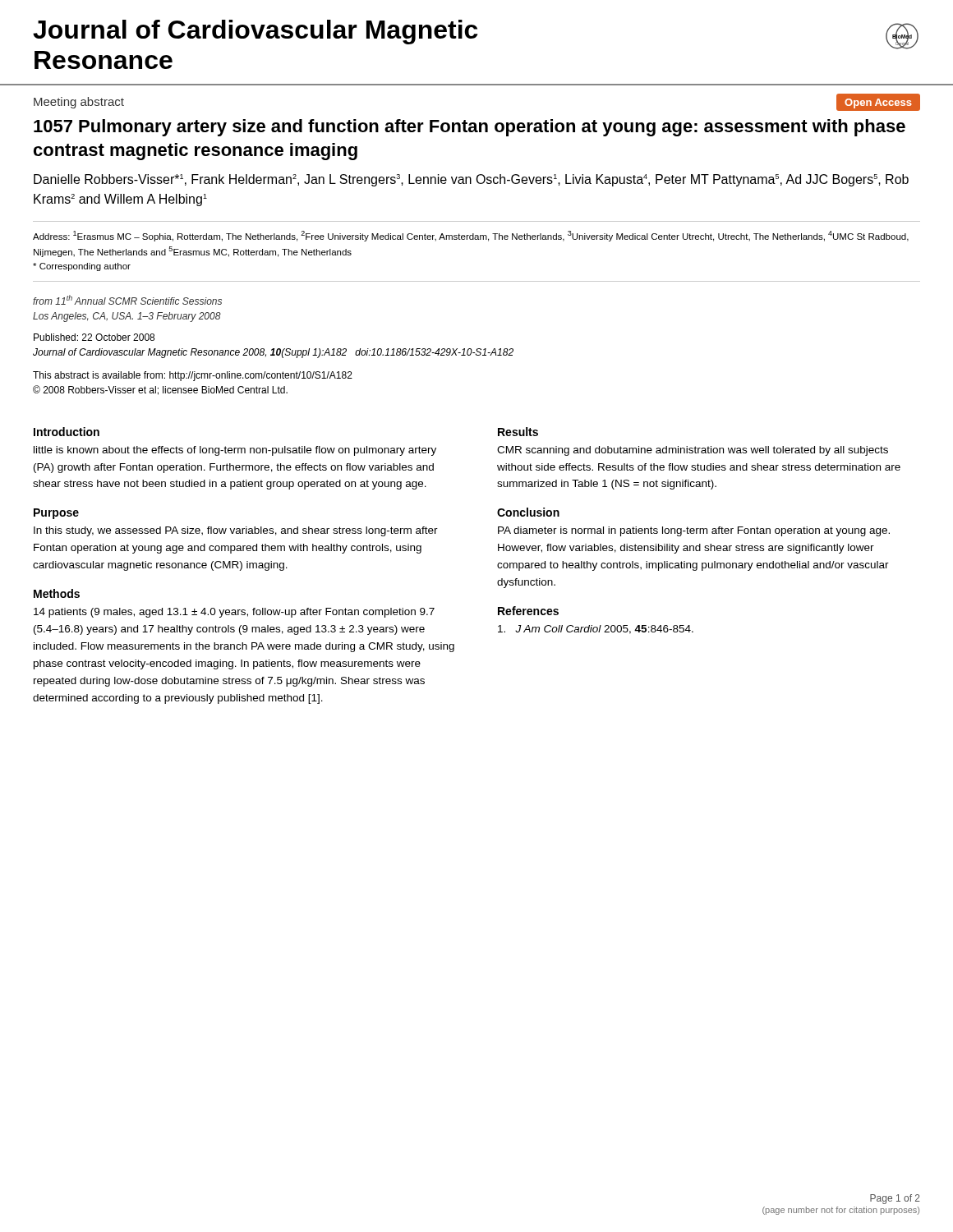Locate the text starting "In this study,"
This screenshot has height=1232, width=953.
235,548
